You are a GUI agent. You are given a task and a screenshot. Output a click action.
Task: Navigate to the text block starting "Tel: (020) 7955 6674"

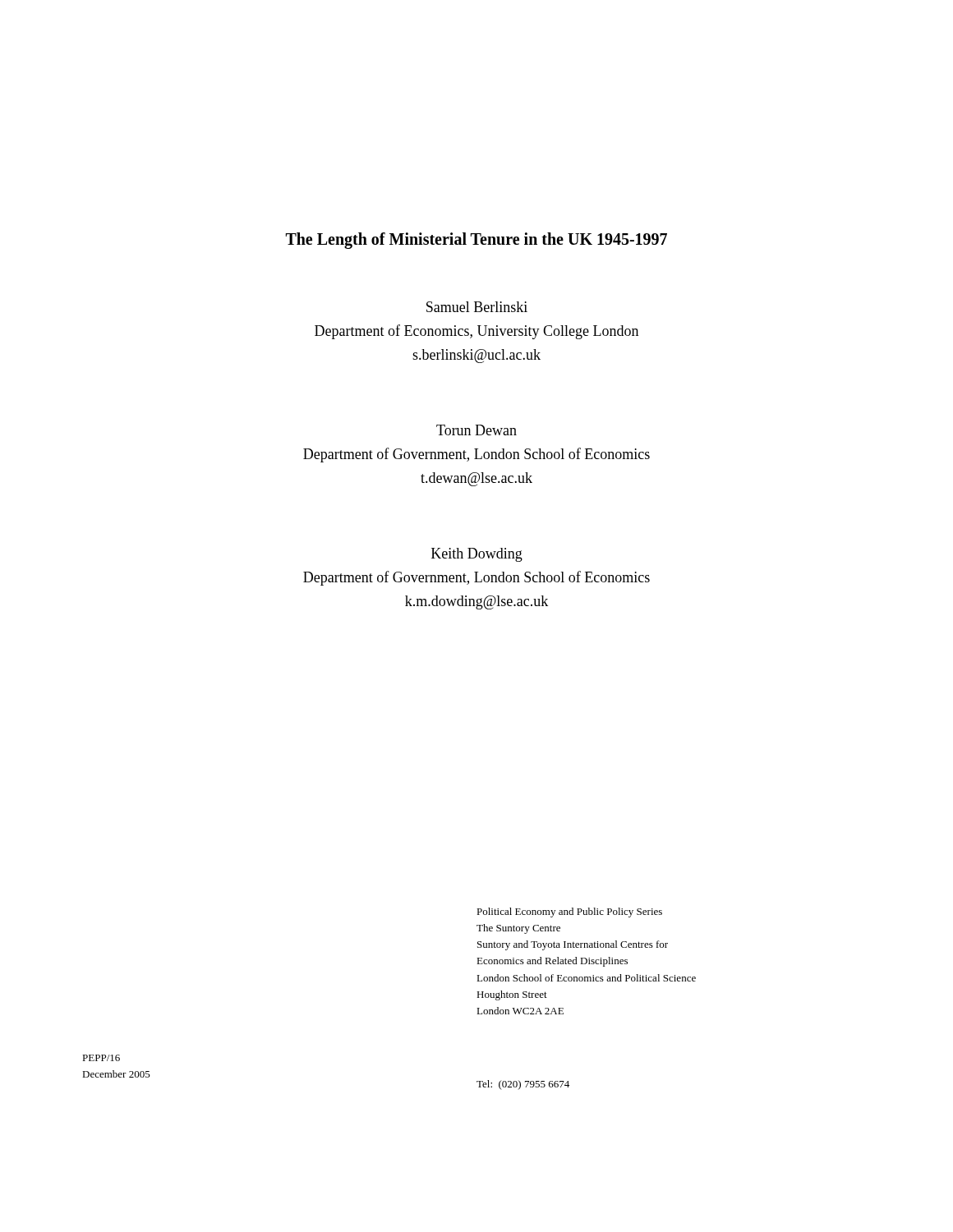click(523, 1084)
